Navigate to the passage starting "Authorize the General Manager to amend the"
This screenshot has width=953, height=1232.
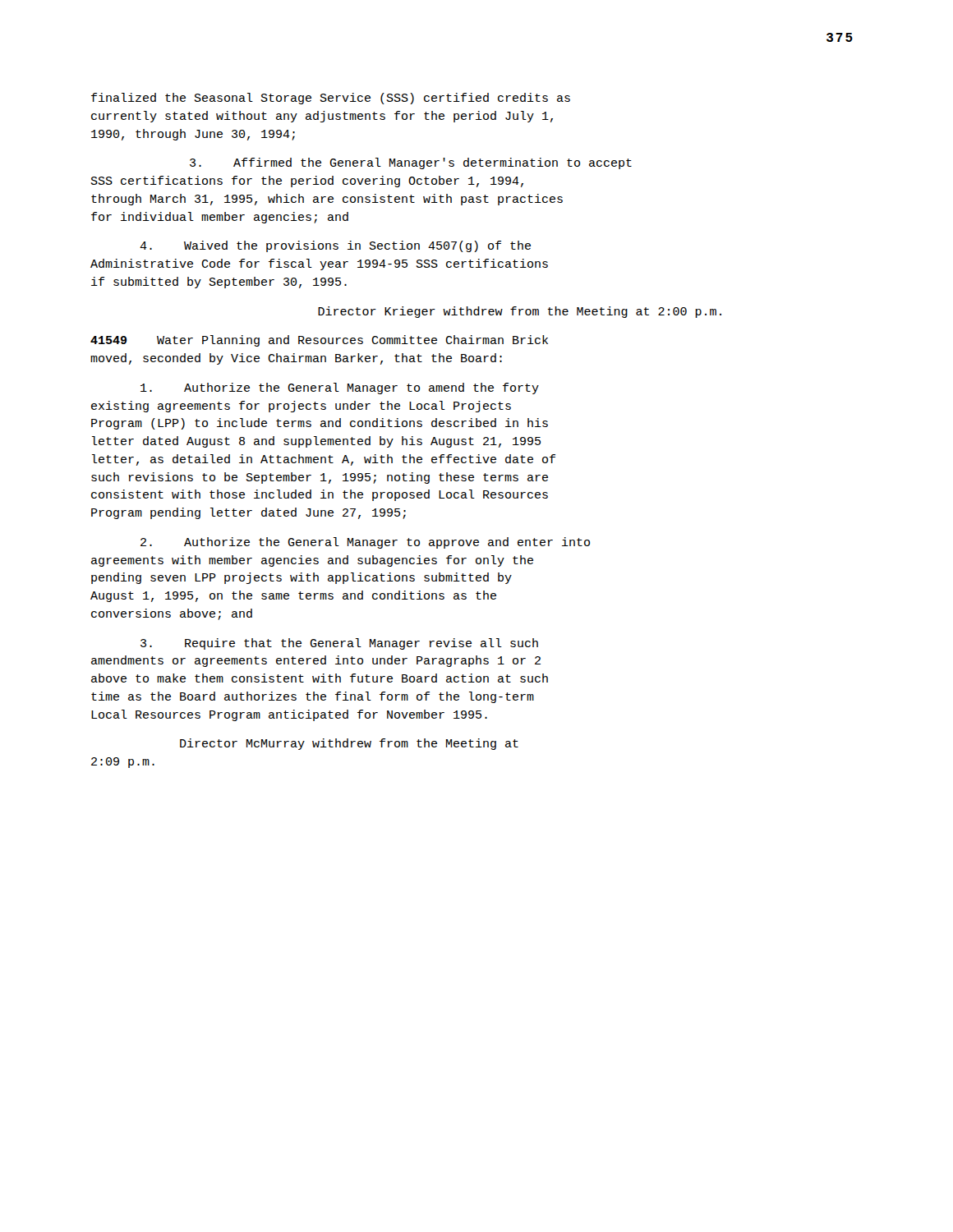click(323, 451)
